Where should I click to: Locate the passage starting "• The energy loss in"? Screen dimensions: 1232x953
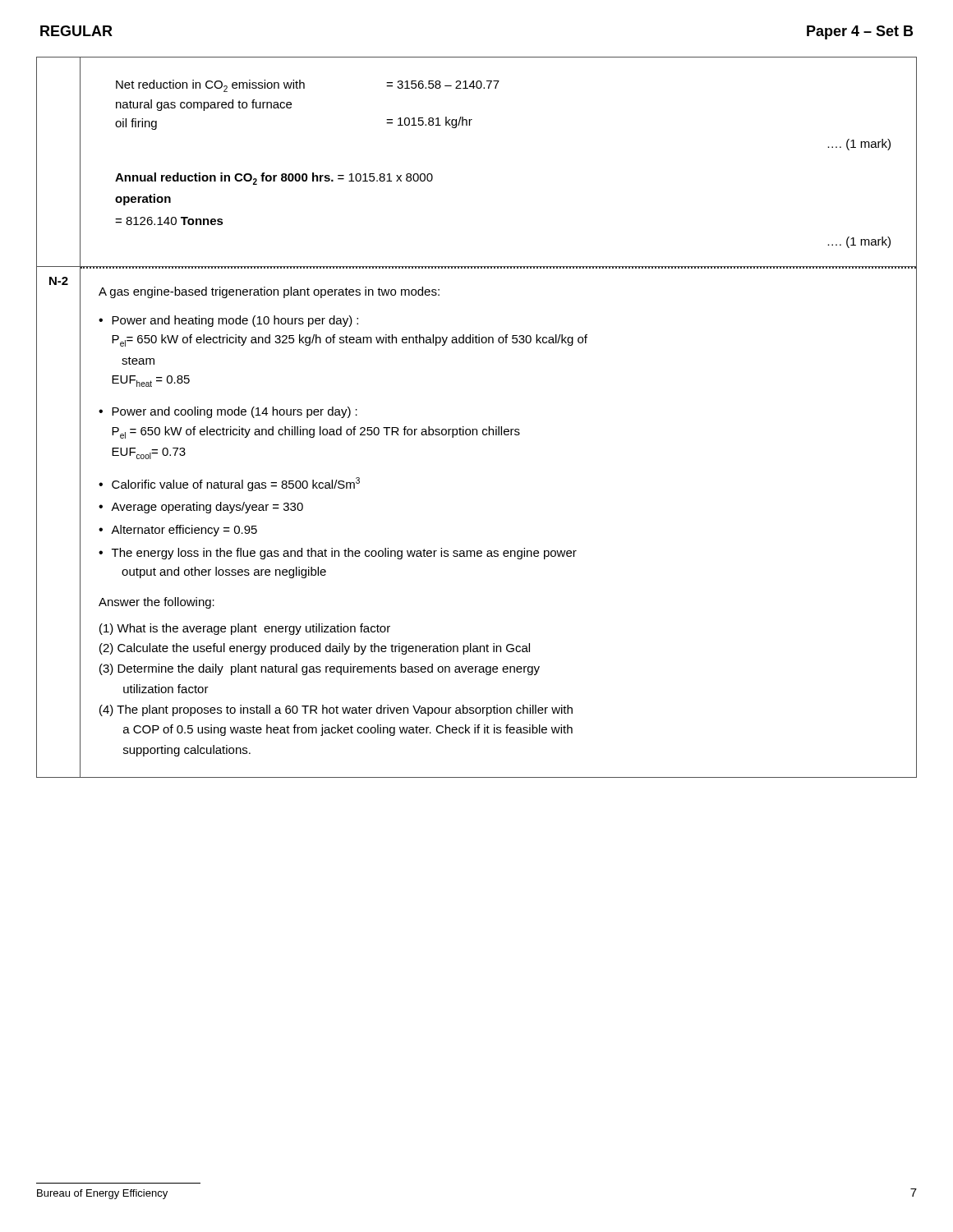498,562
